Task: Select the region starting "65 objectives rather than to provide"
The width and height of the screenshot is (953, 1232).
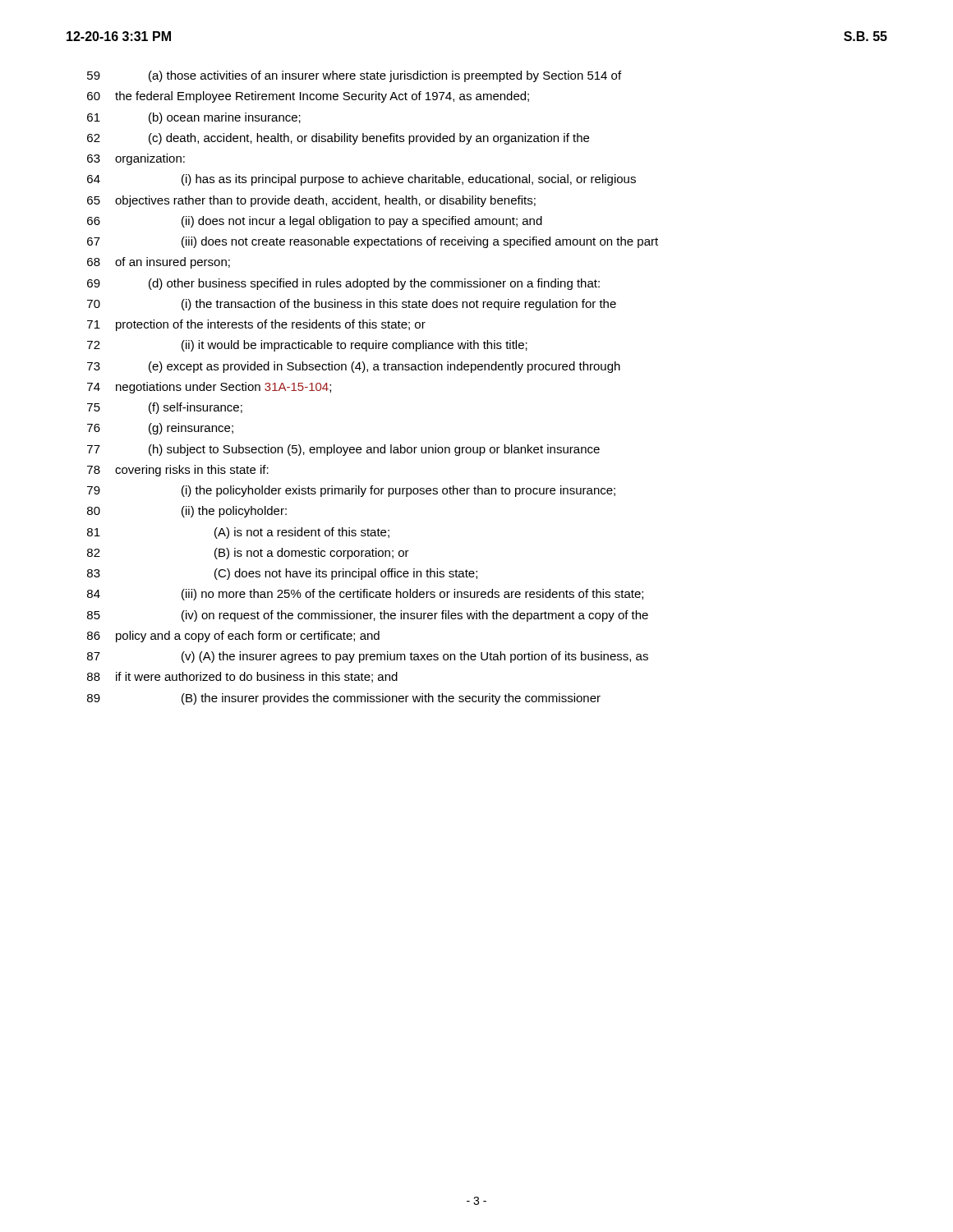Action: [476, 200]
